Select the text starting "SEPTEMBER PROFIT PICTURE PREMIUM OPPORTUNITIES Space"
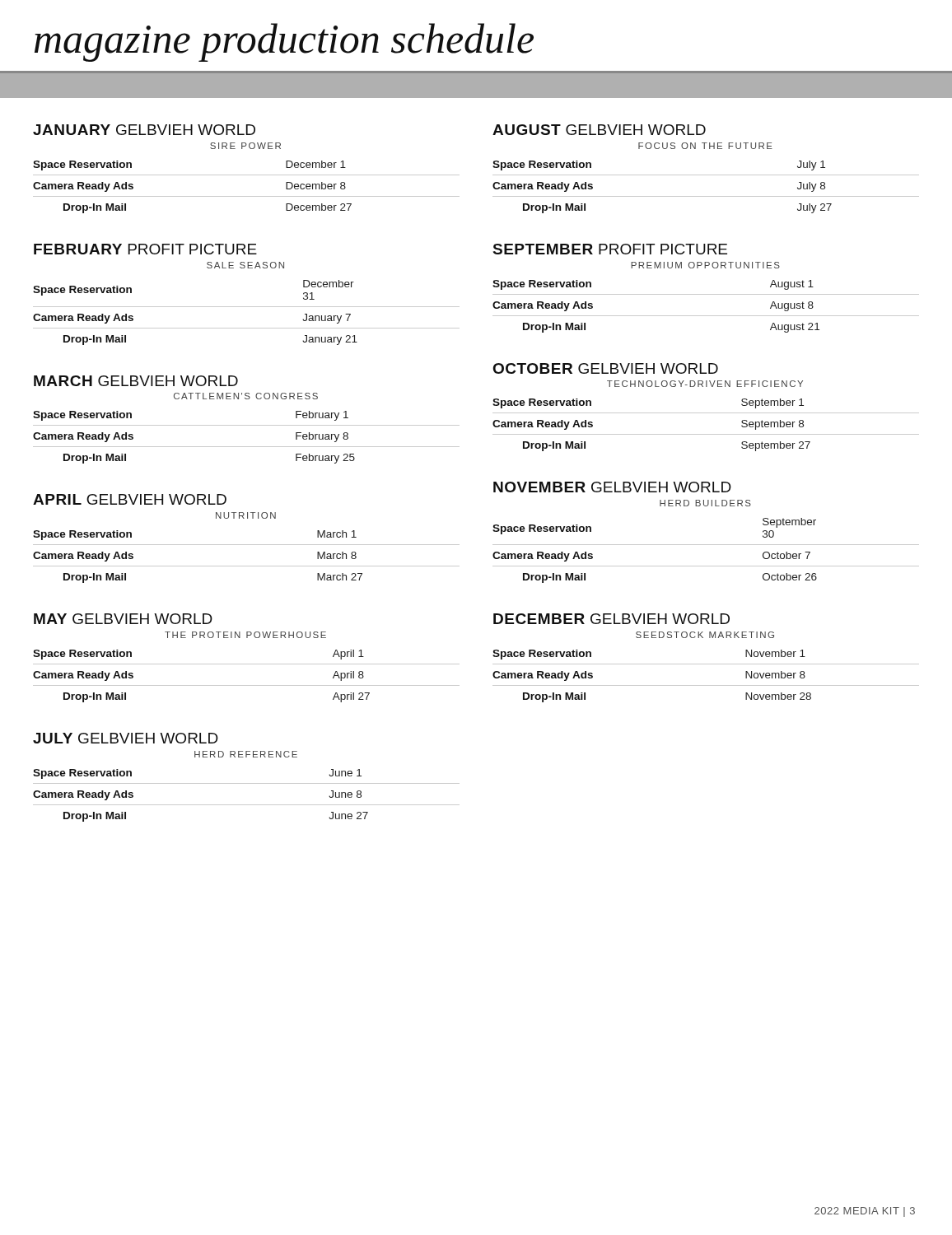 [706, 288]
